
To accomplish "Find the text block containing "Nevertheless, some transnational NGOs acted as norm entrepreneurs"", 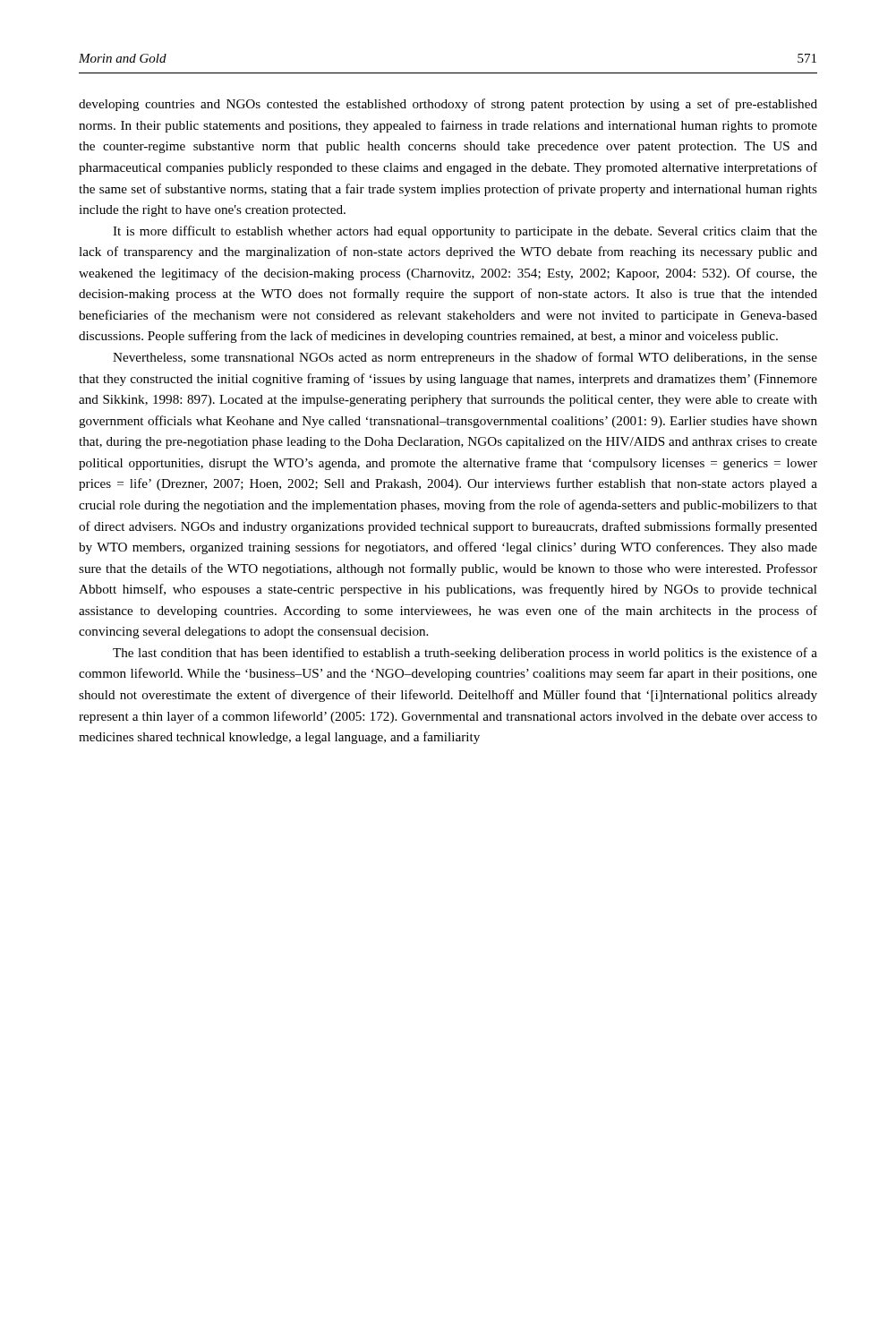I will coord(448,494).
